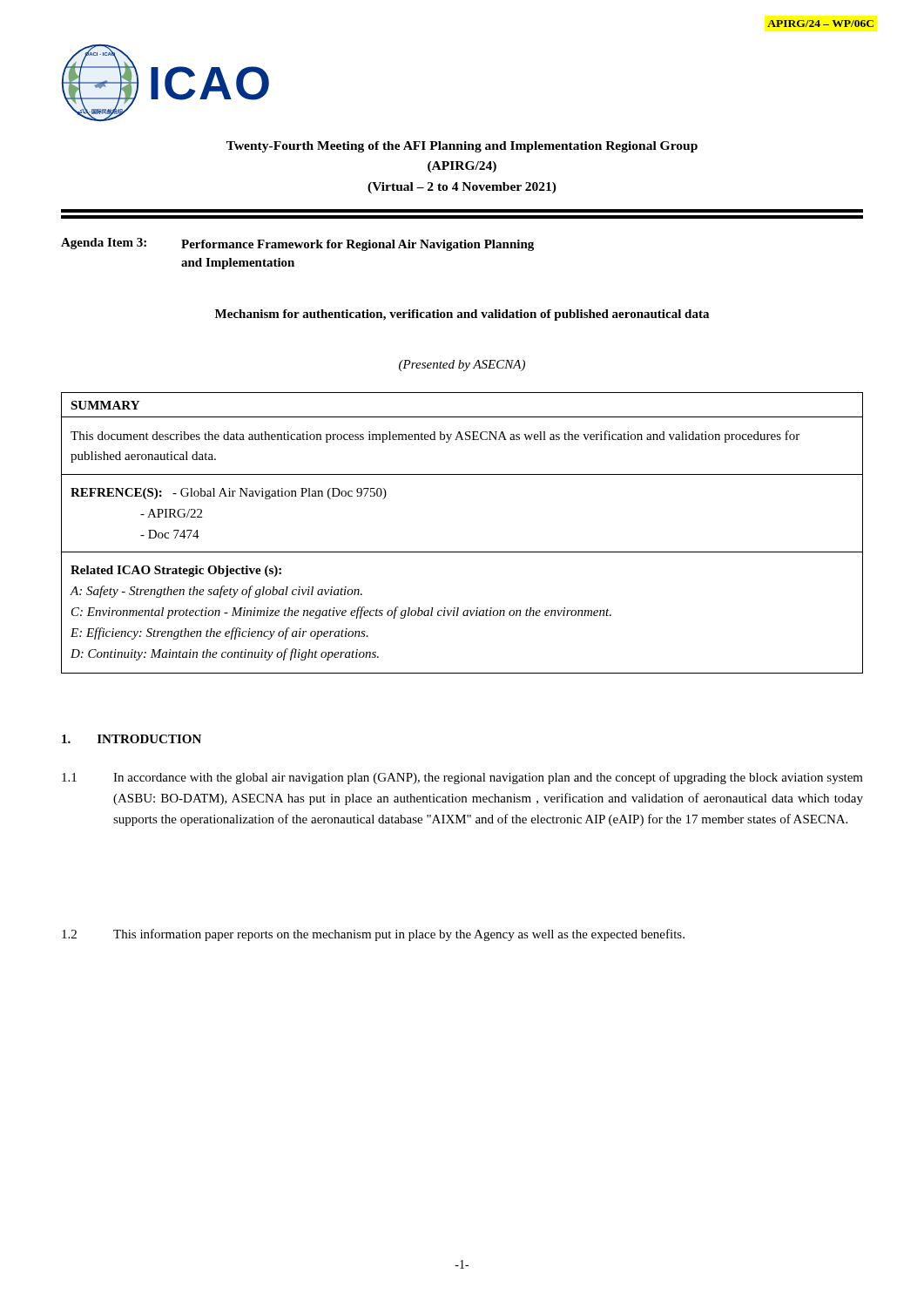The image size is (924, 1307).
Task: Find the title that says "Twenty-Fourth Meeting of the AFI Planning and Implementation"
Action: 462,165
